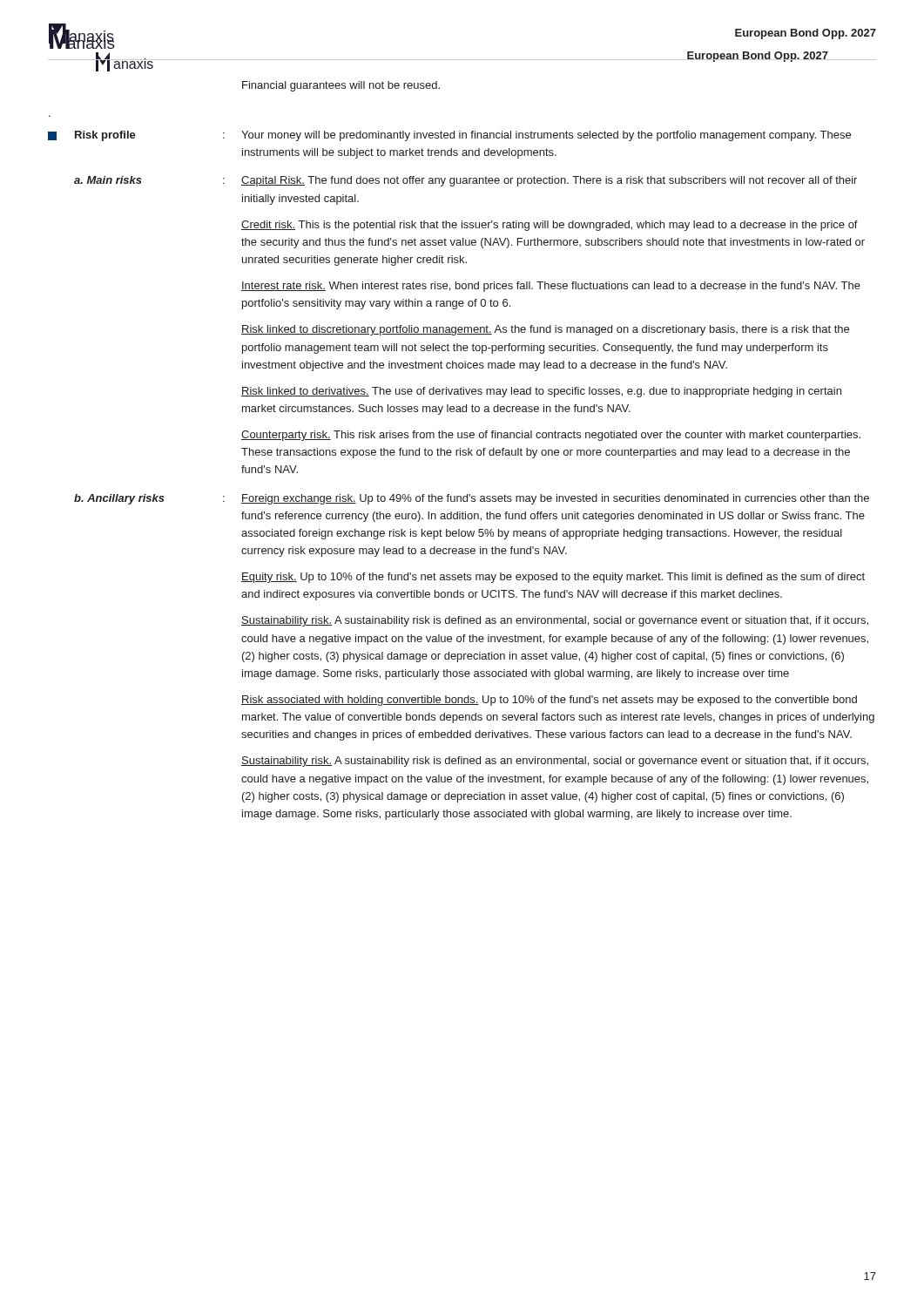Point to the passage starting "Capital Risk. The fund does not offer any"

[559, 325]
